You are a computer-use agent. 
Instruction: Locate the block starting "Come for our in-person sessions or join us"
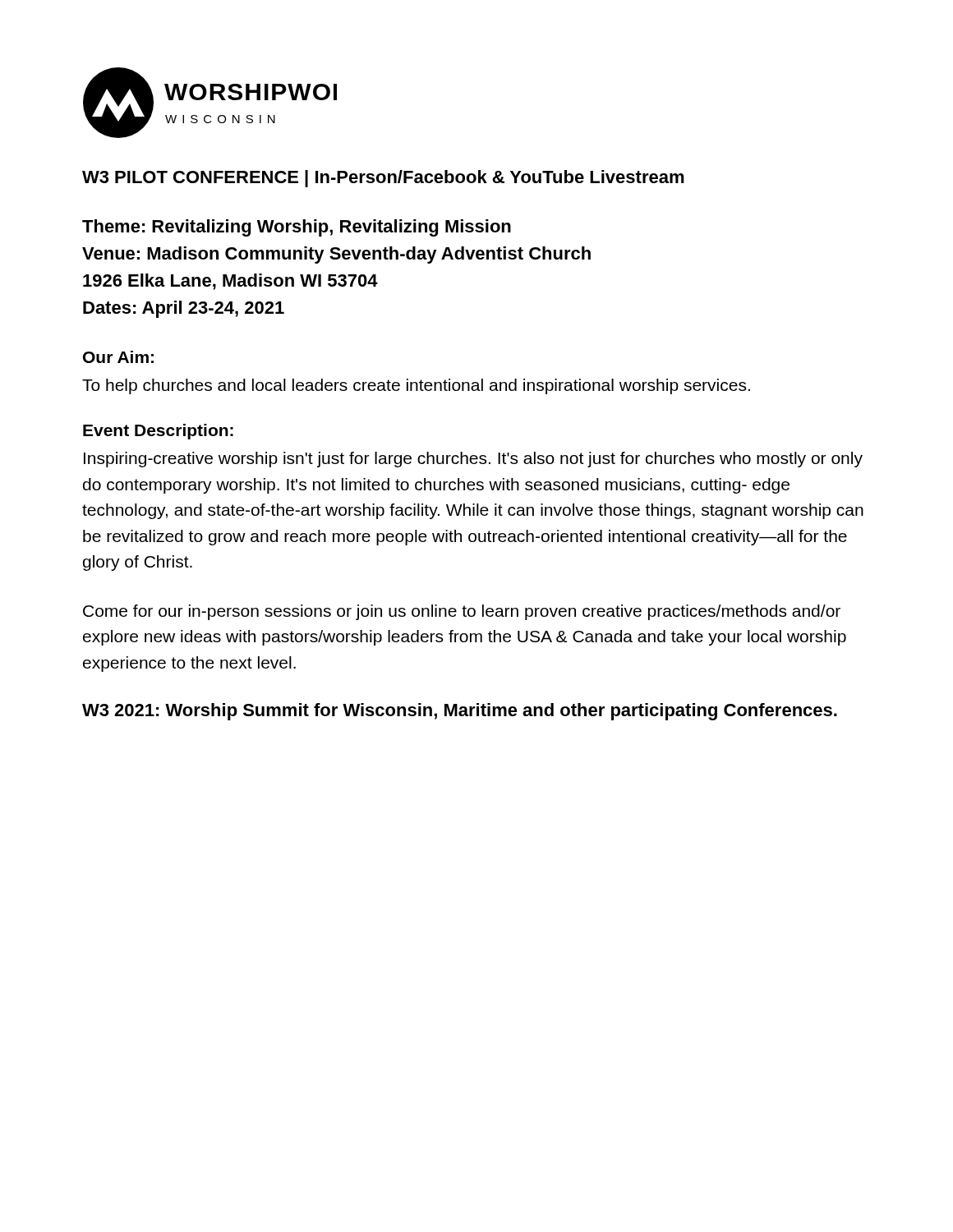tap(464, 636)
